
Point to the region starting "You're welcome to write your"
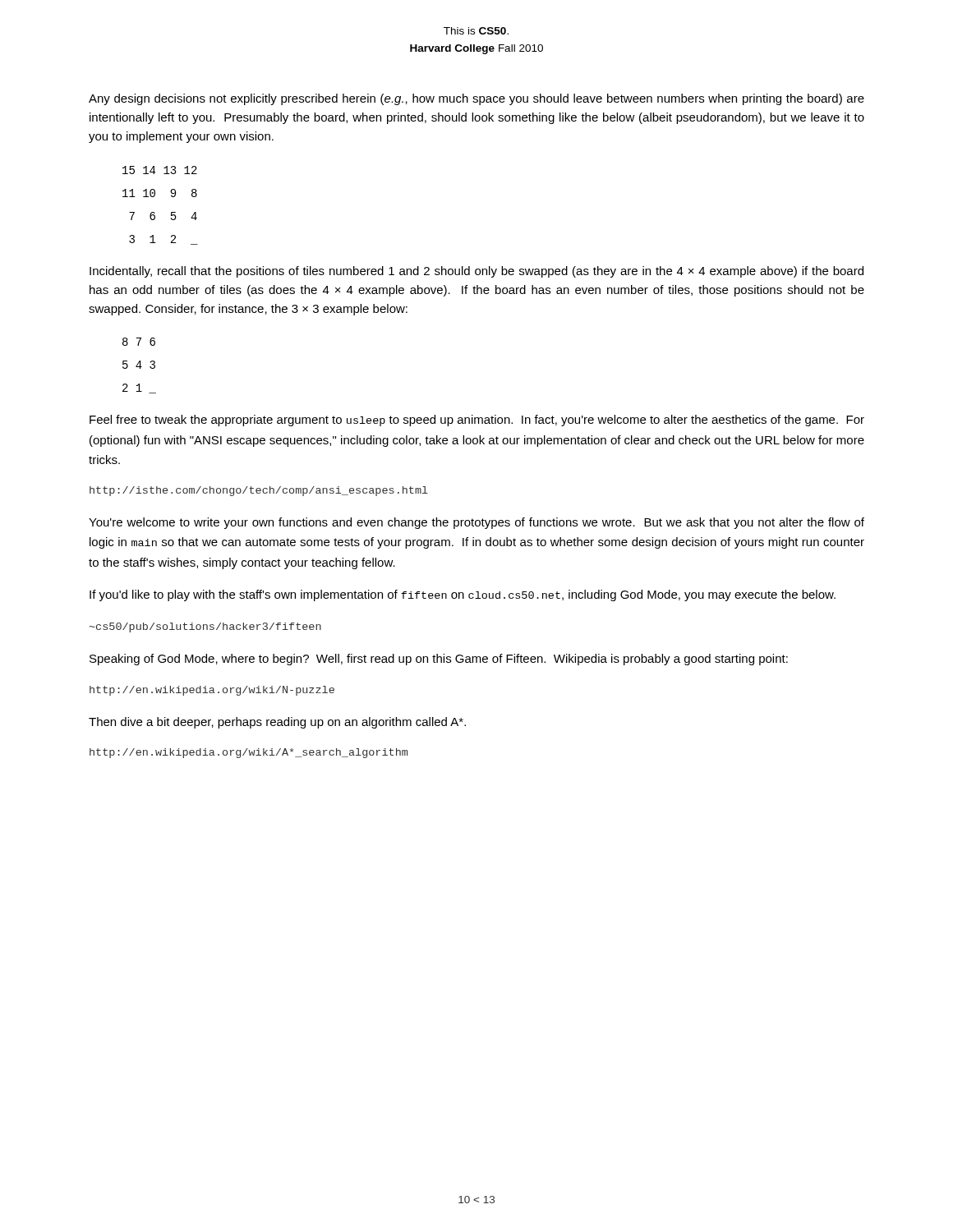click(476, 542)
